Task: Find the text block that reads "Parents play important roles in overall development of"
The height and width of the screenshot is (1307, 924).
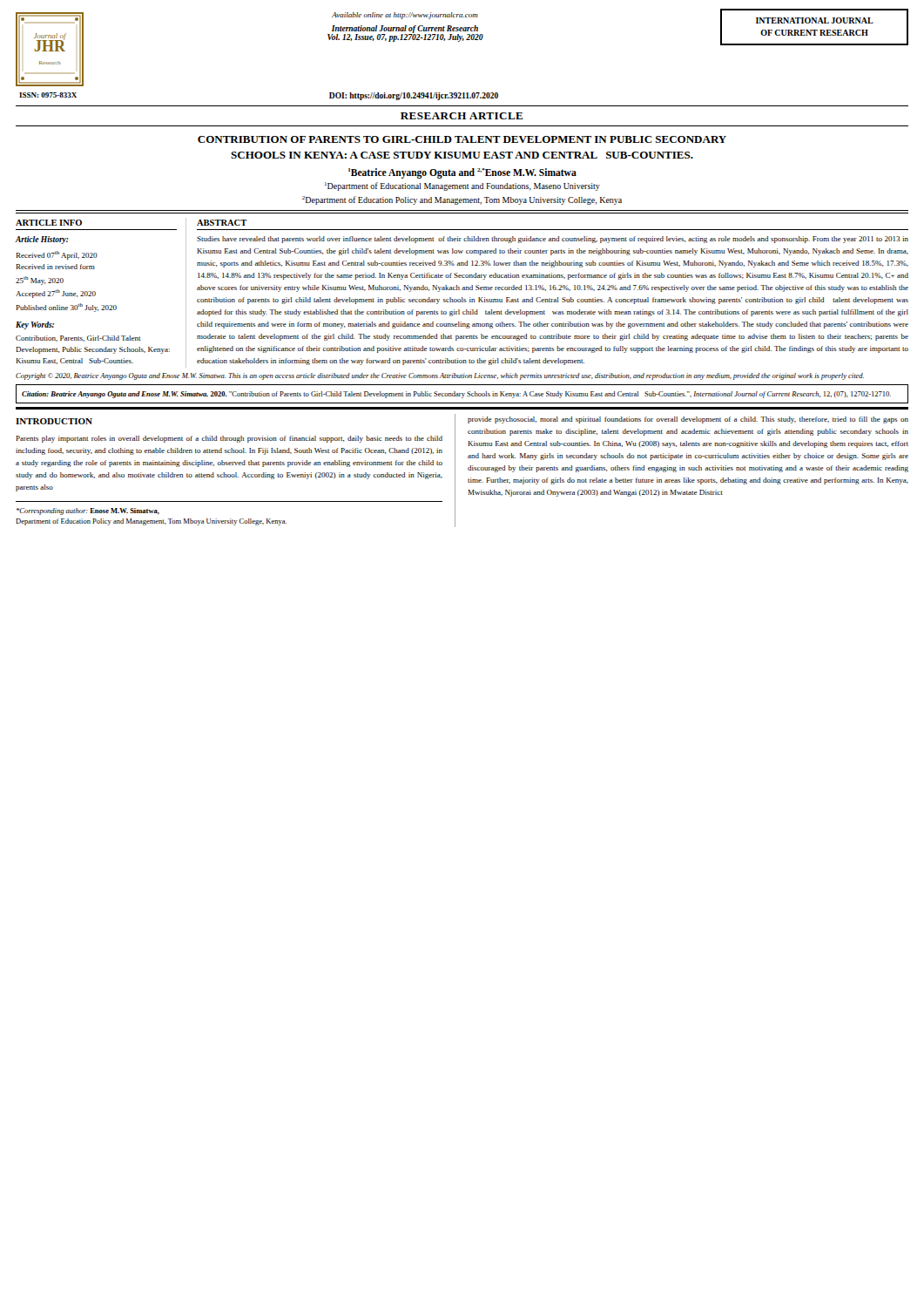Action: (x=229, y=462)
